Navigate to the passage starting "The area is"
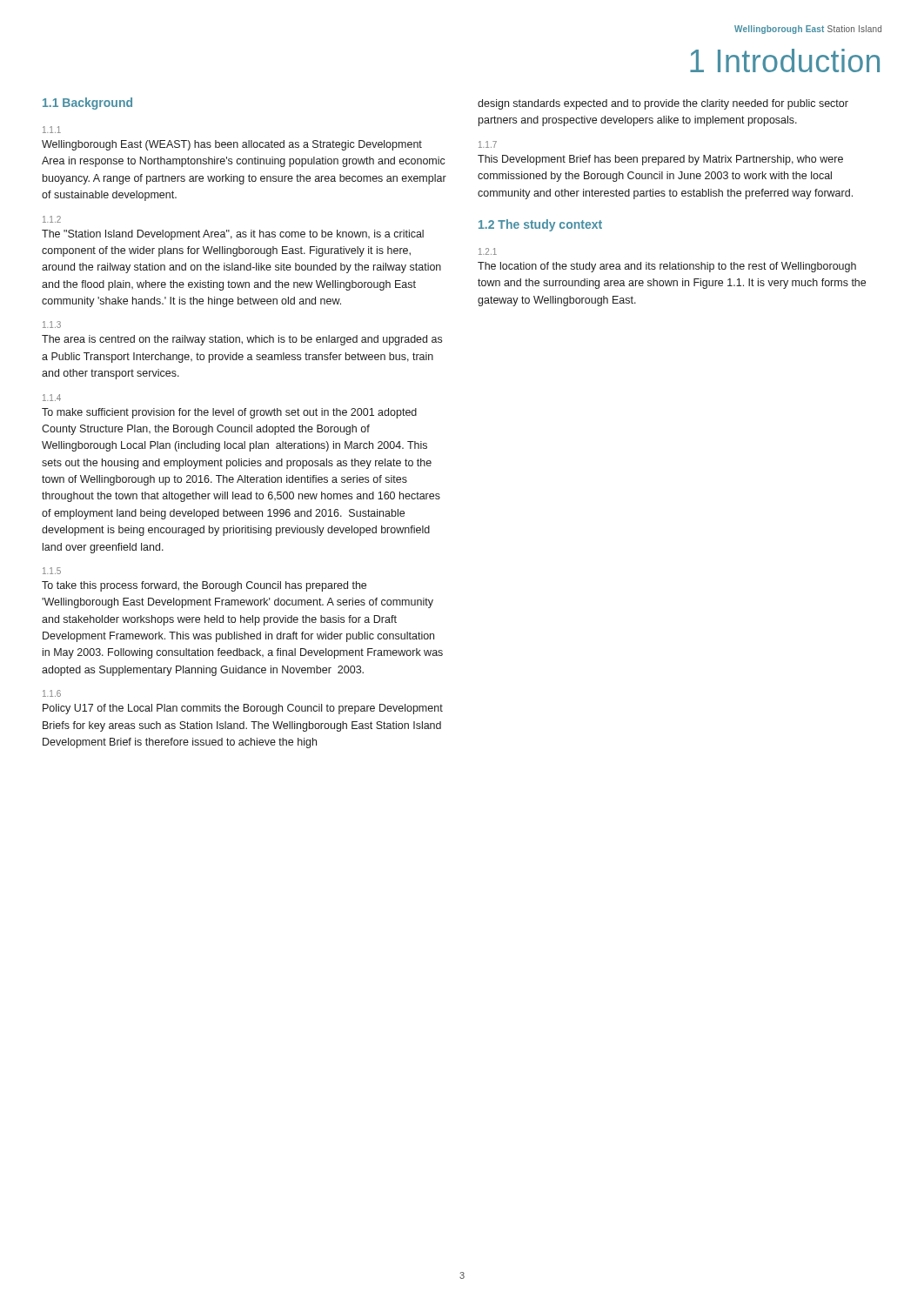Image resolution: width=924 pixels, height=1305 pixels. pos(242,357)
